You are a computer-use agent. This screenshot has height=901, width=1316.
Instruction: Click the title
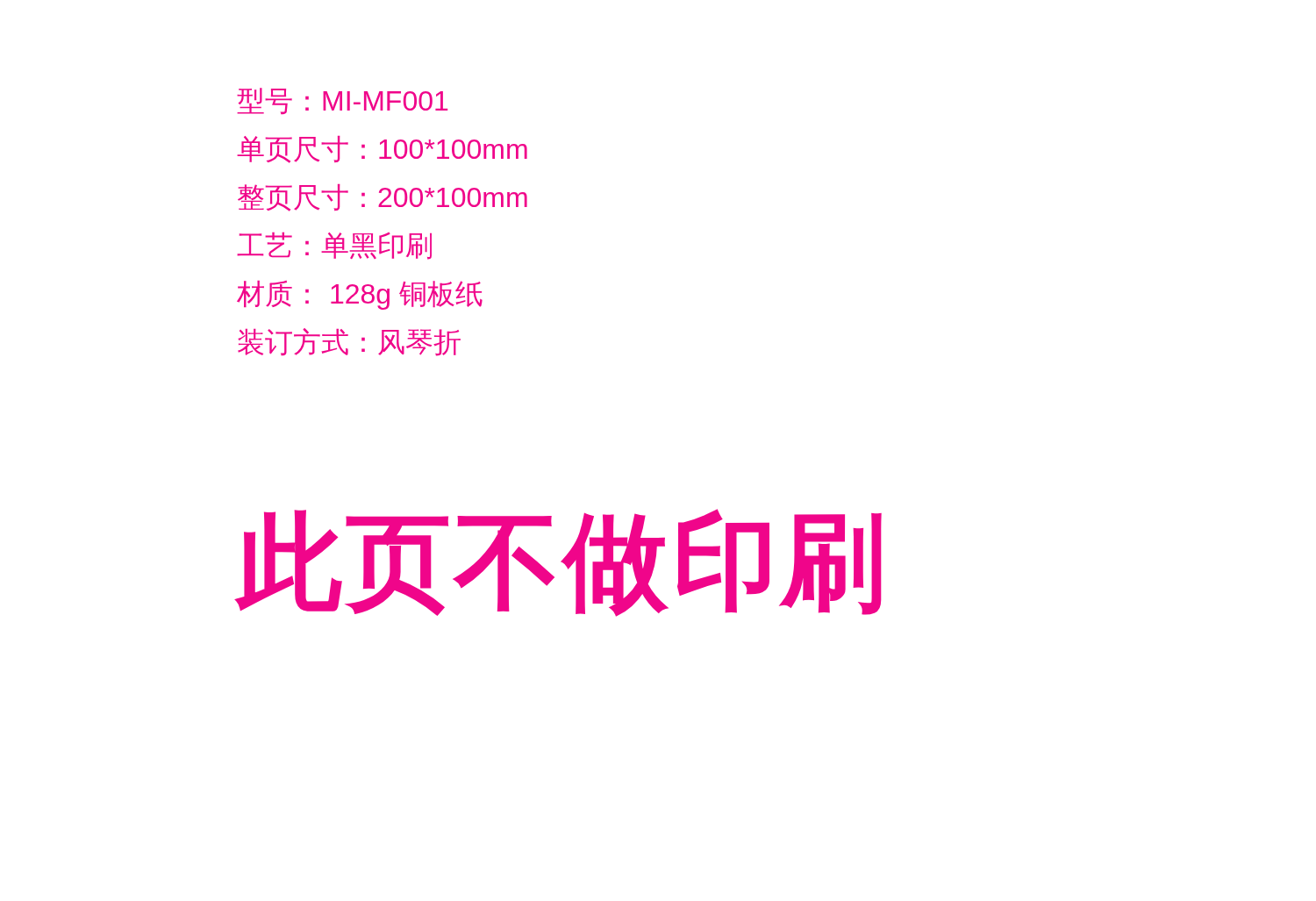click(563, 562)
